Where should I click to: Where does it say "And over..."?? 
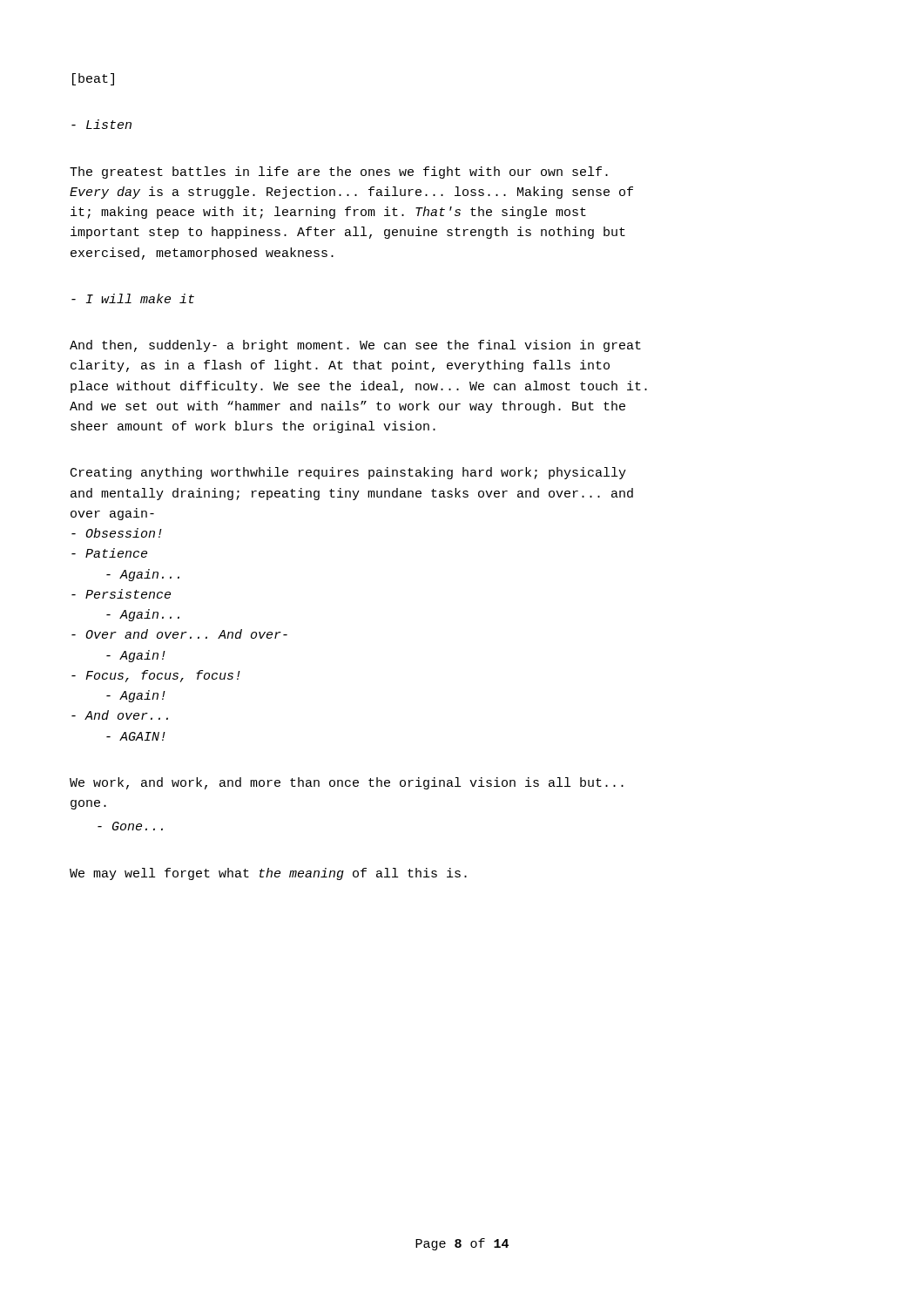click(120, 715)
